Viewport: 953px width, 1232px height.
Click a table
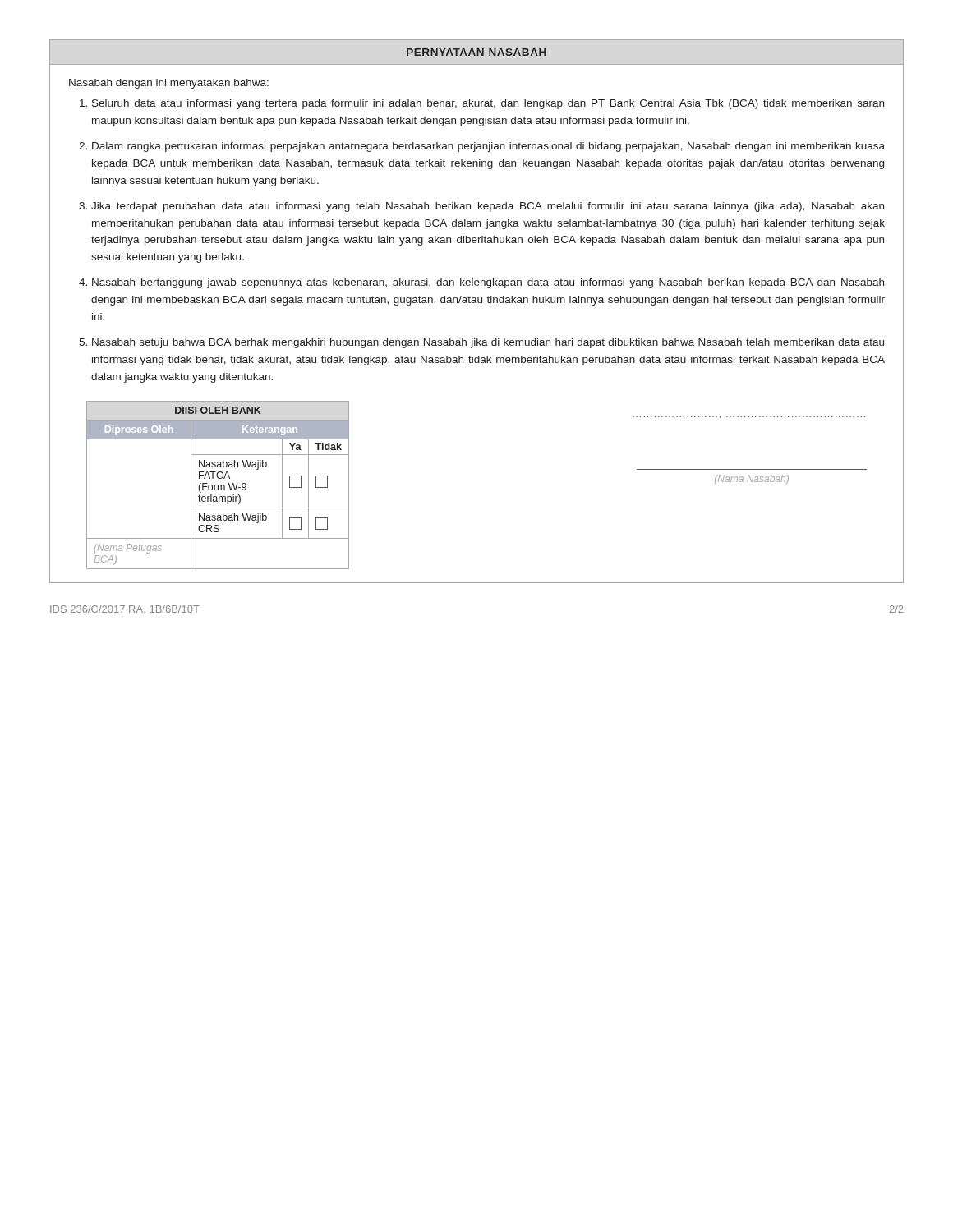coord(218,485)
